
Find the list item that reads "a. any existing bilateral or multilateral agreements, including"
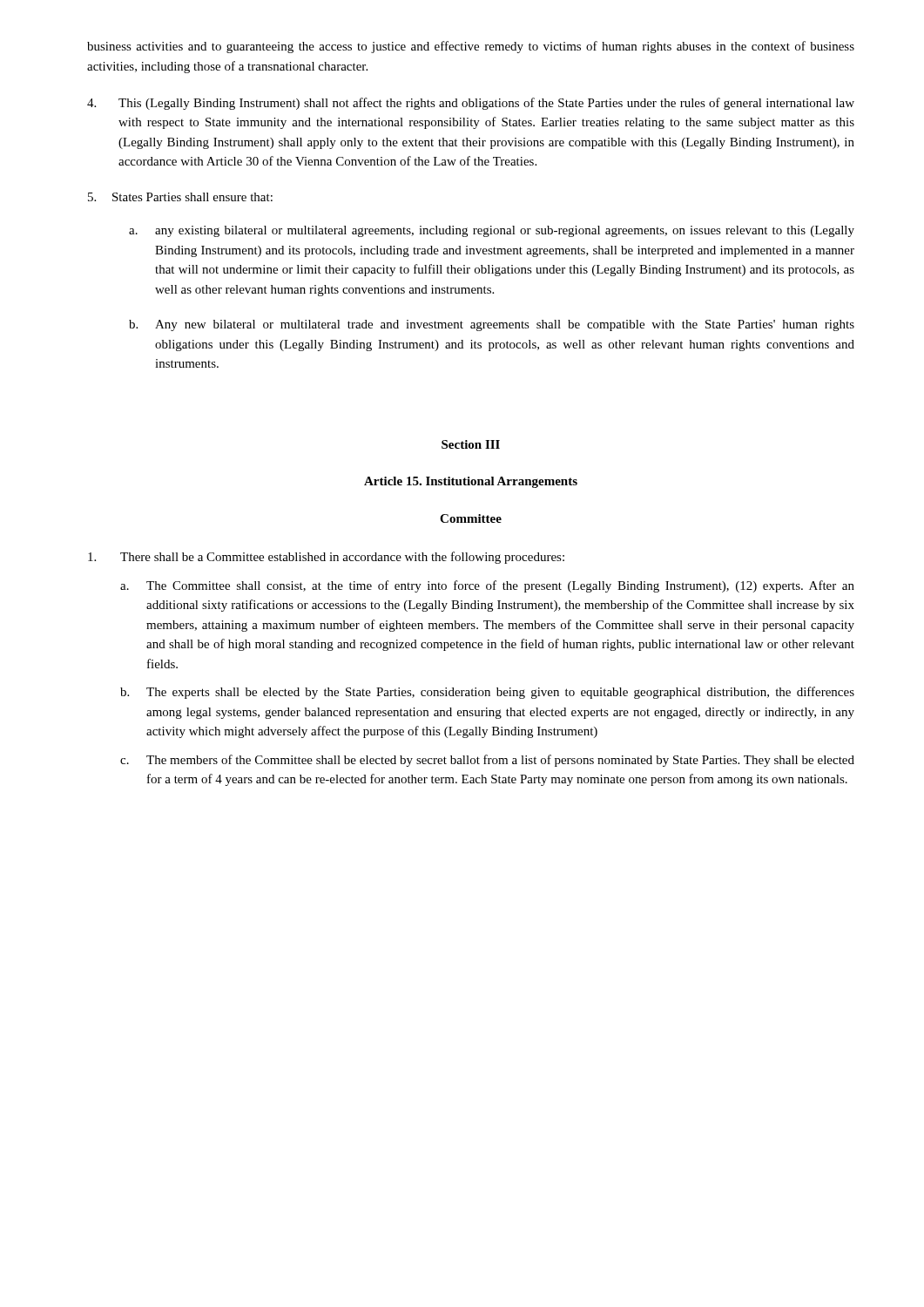tap(492, 260)
